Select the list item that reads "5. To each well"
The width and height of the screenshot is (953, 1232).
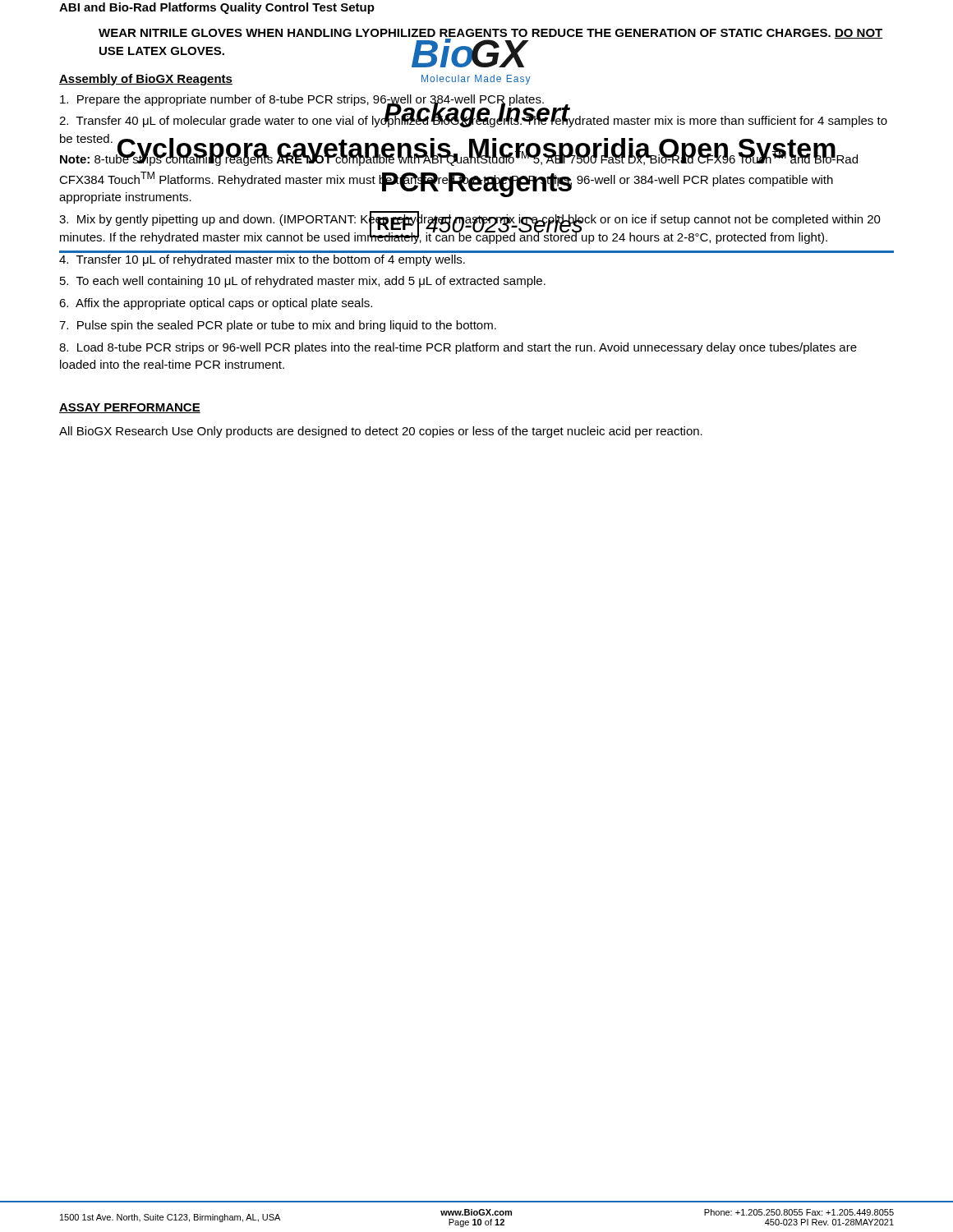point(303,281)
